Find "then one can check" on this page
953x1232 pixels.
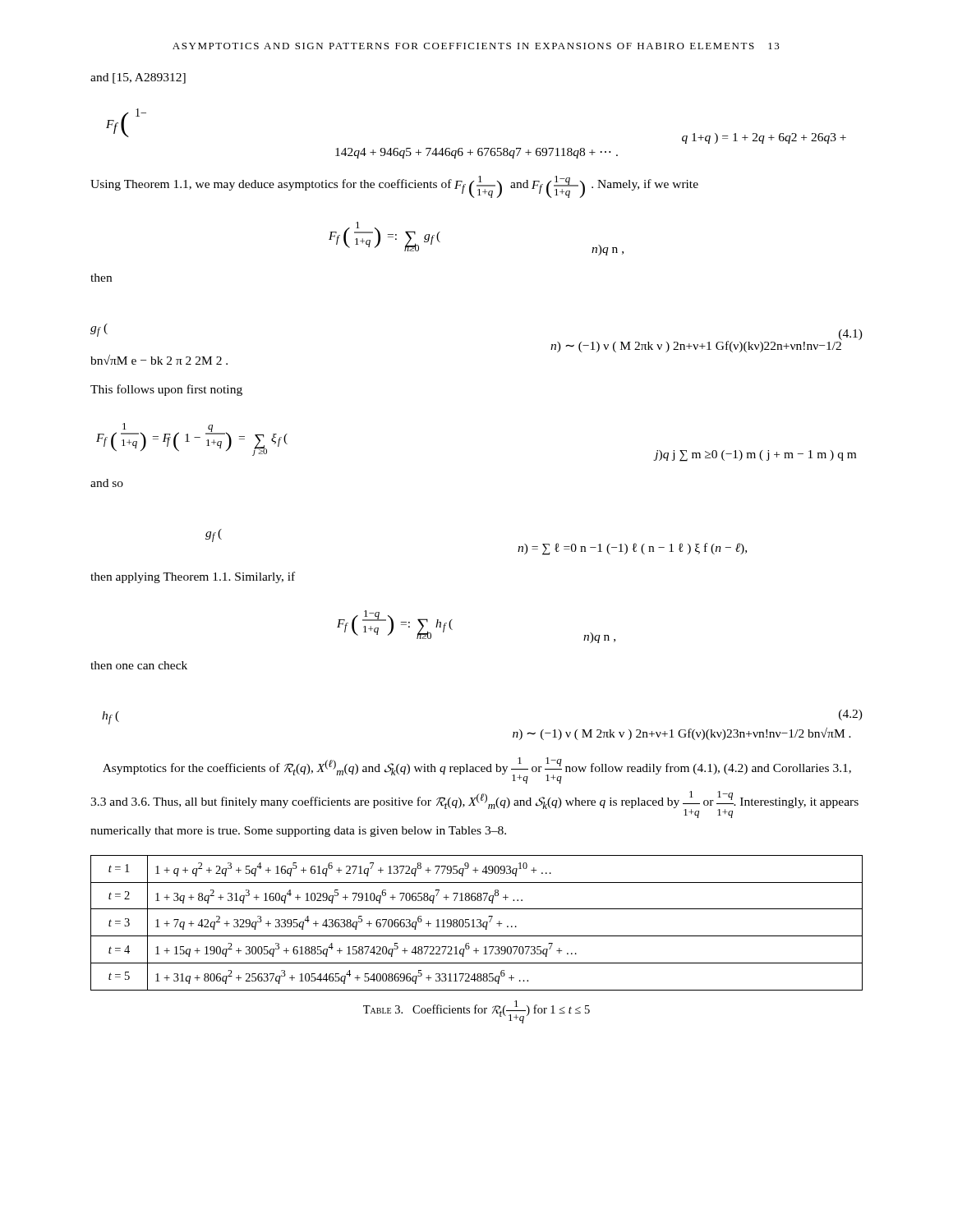point(139,665)
